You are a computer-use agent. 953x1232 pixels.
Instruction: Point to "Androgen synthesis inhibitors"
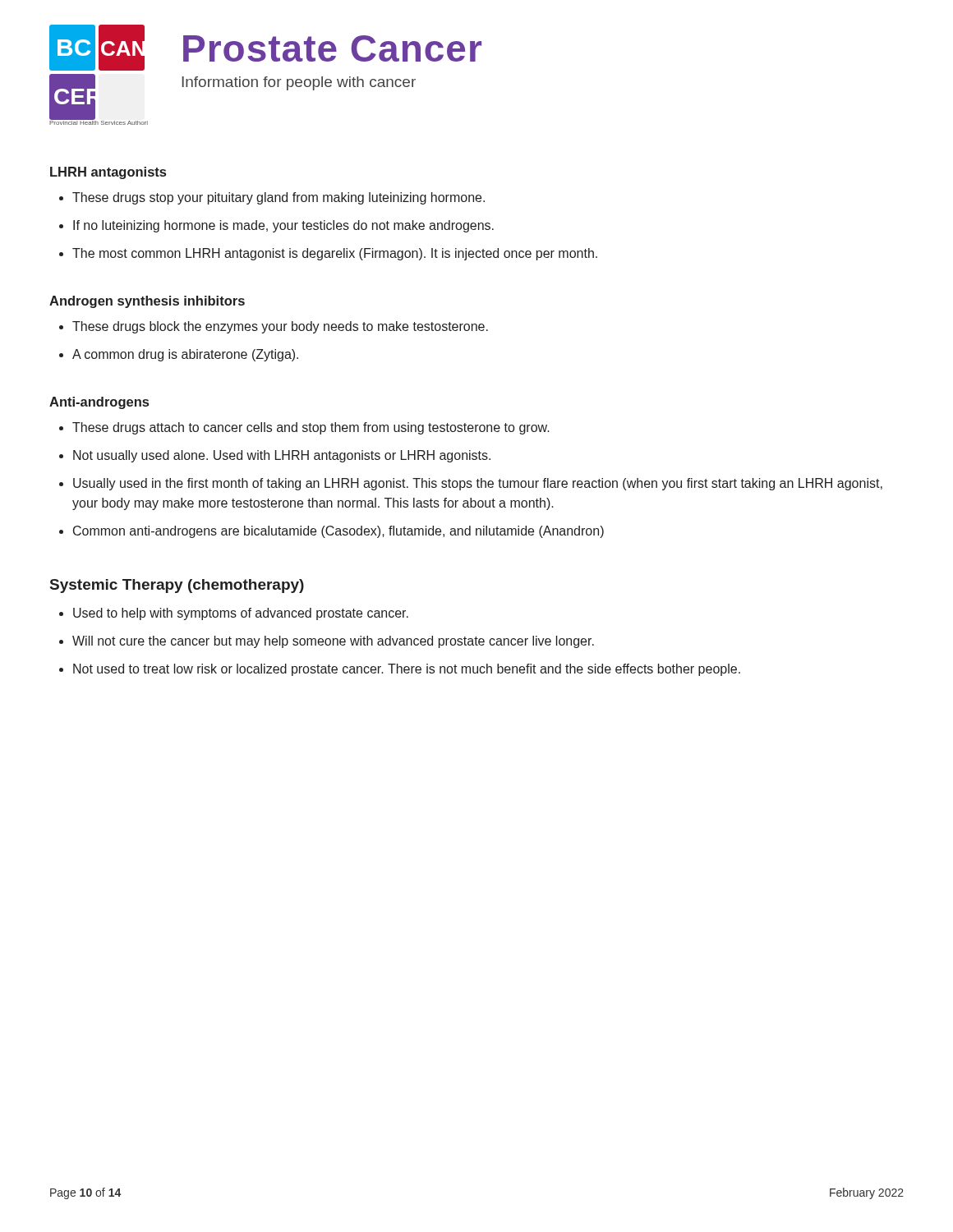coord(147,301)
